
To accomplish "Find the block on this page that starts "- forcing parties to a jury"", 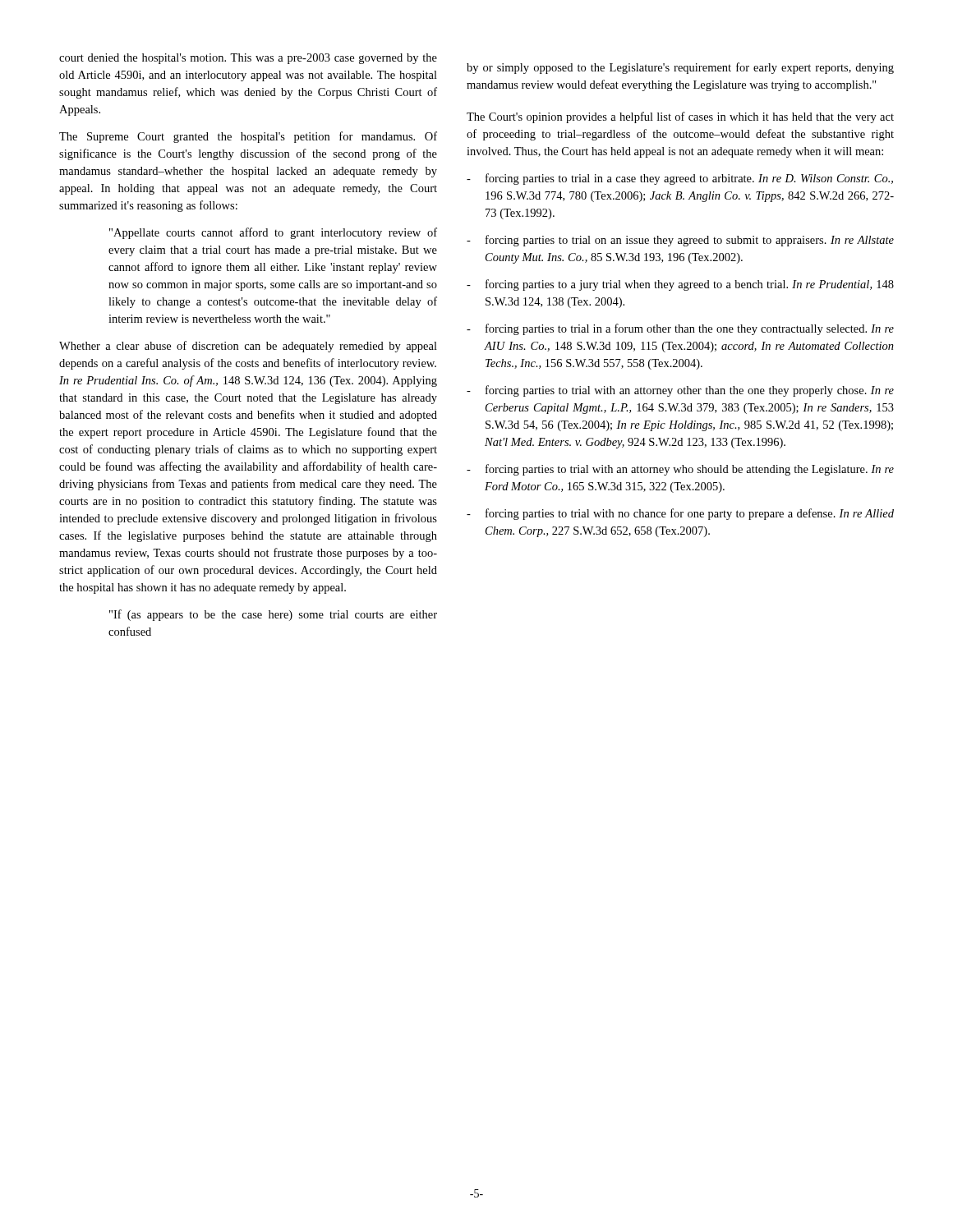I will 680,293.
